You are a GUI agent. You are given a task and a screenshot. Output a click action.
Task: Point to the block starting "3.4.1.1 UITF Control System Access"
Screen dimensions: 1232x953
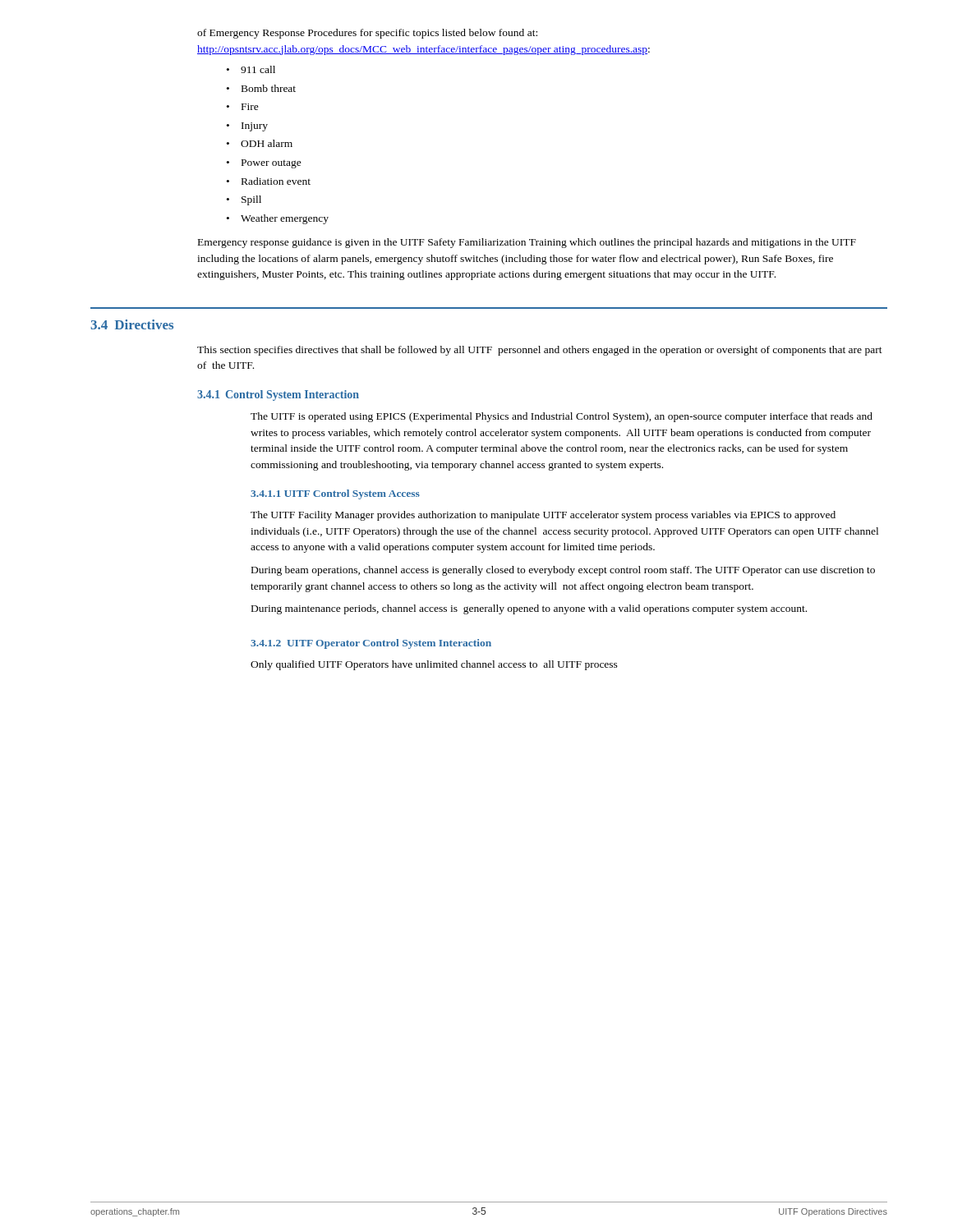[335, 493]
